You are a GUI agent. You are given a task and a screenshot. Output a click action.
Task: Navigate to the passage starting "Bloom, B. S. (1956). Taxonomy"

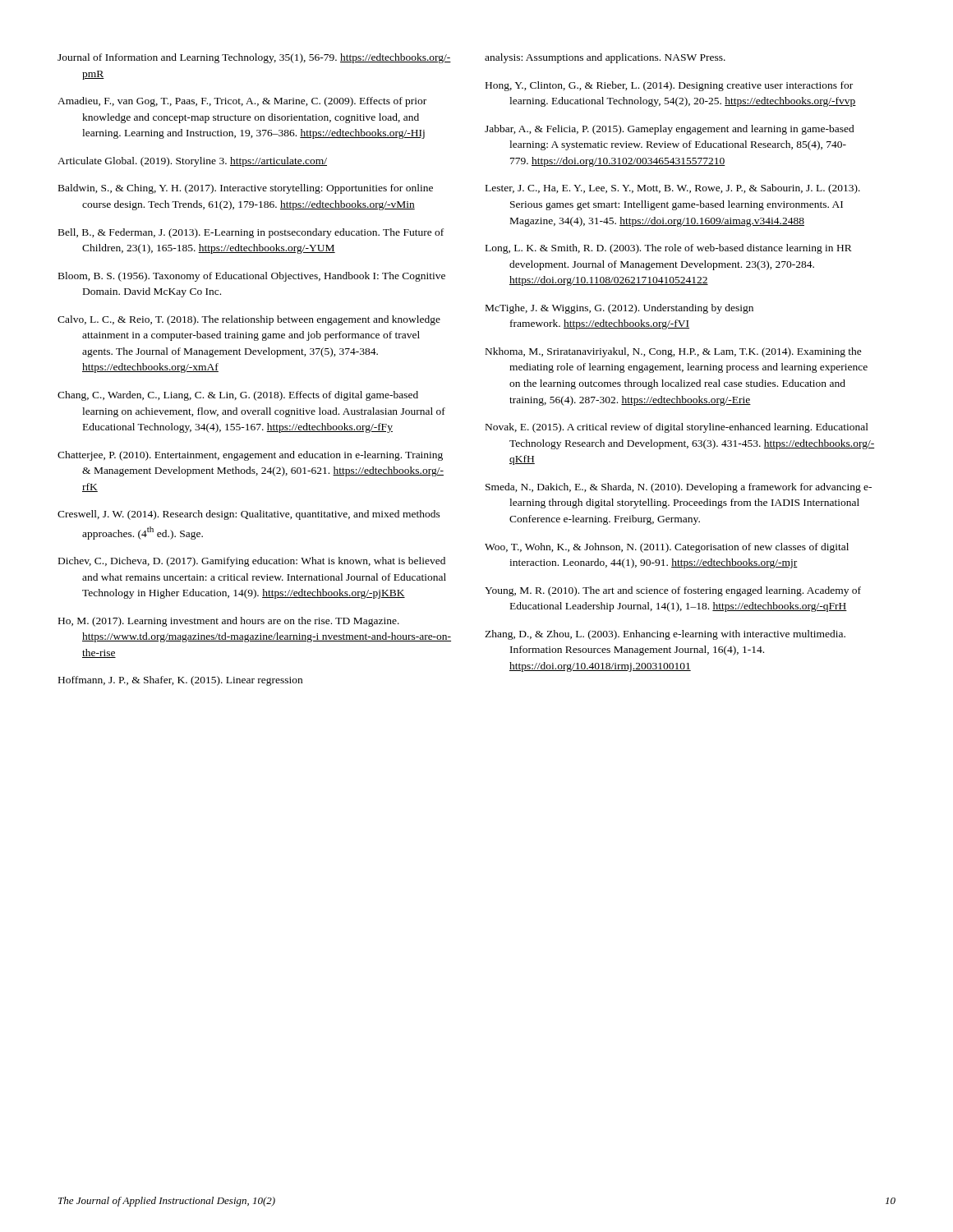pyautogui.click(x=252, y=283)
